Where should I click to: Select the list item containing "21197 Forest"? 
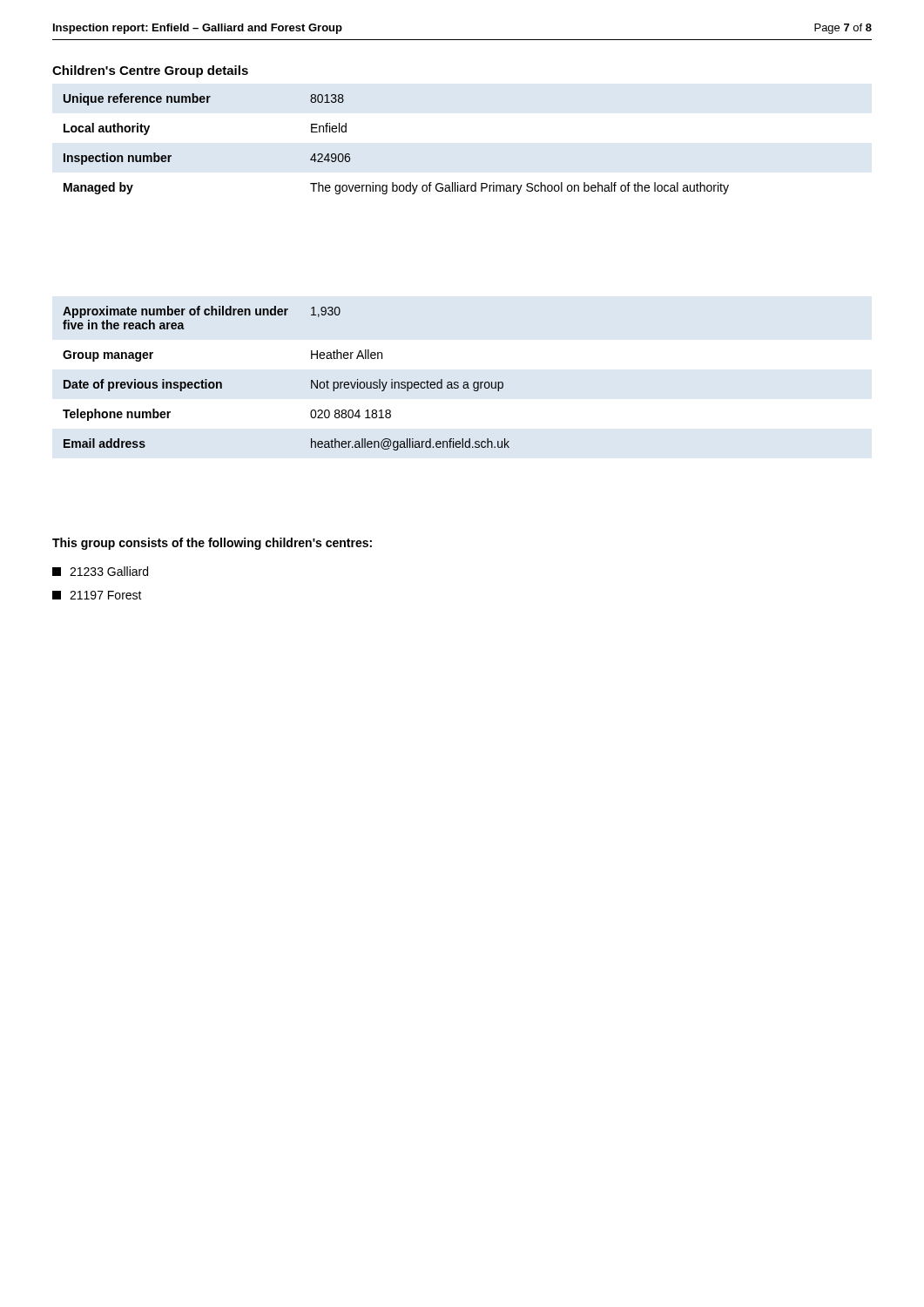point(97,595)
